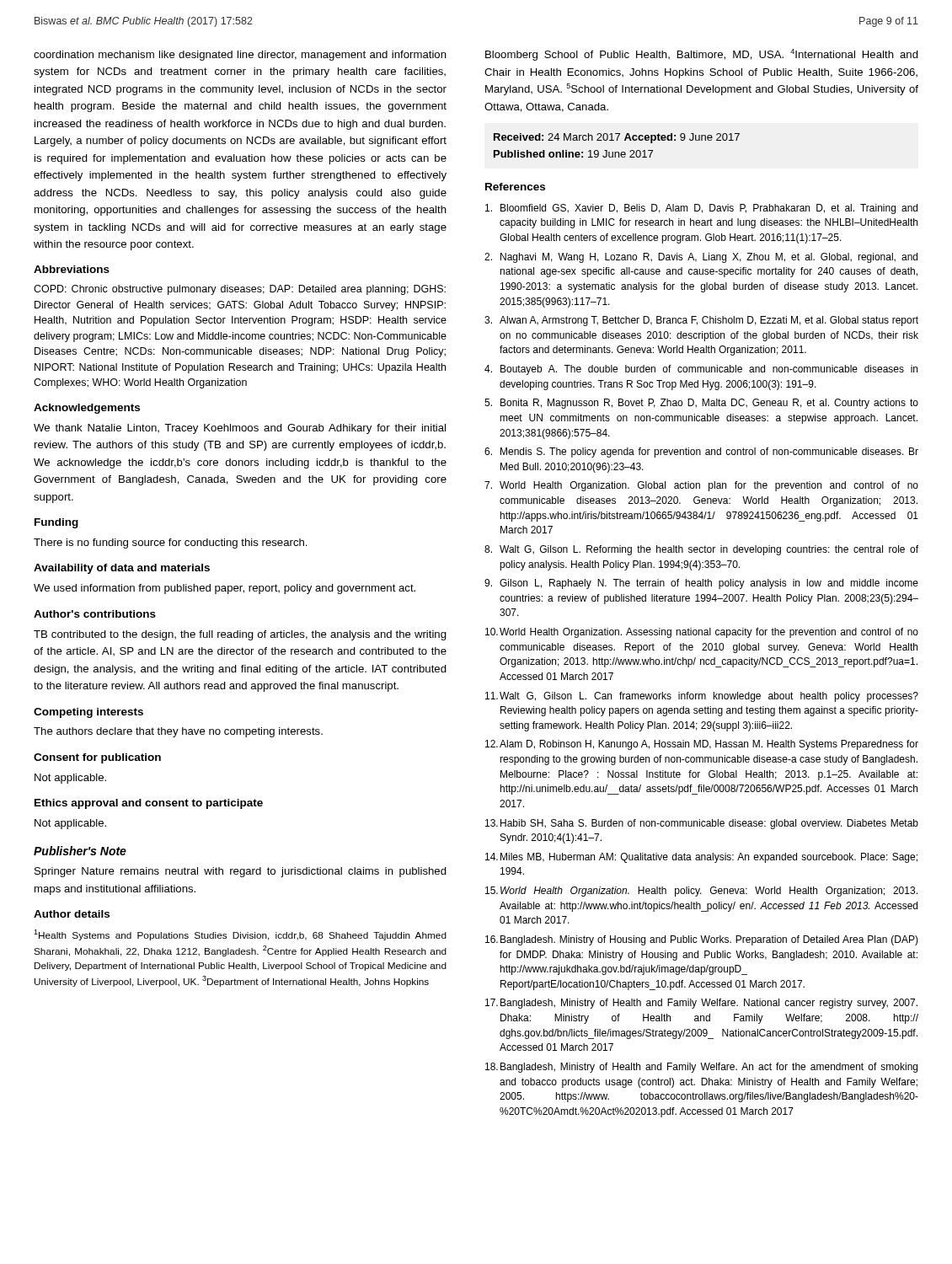Find "Consent for publication" on this page
This screenshot has width=952, height=1264.
tap(98, 757)
